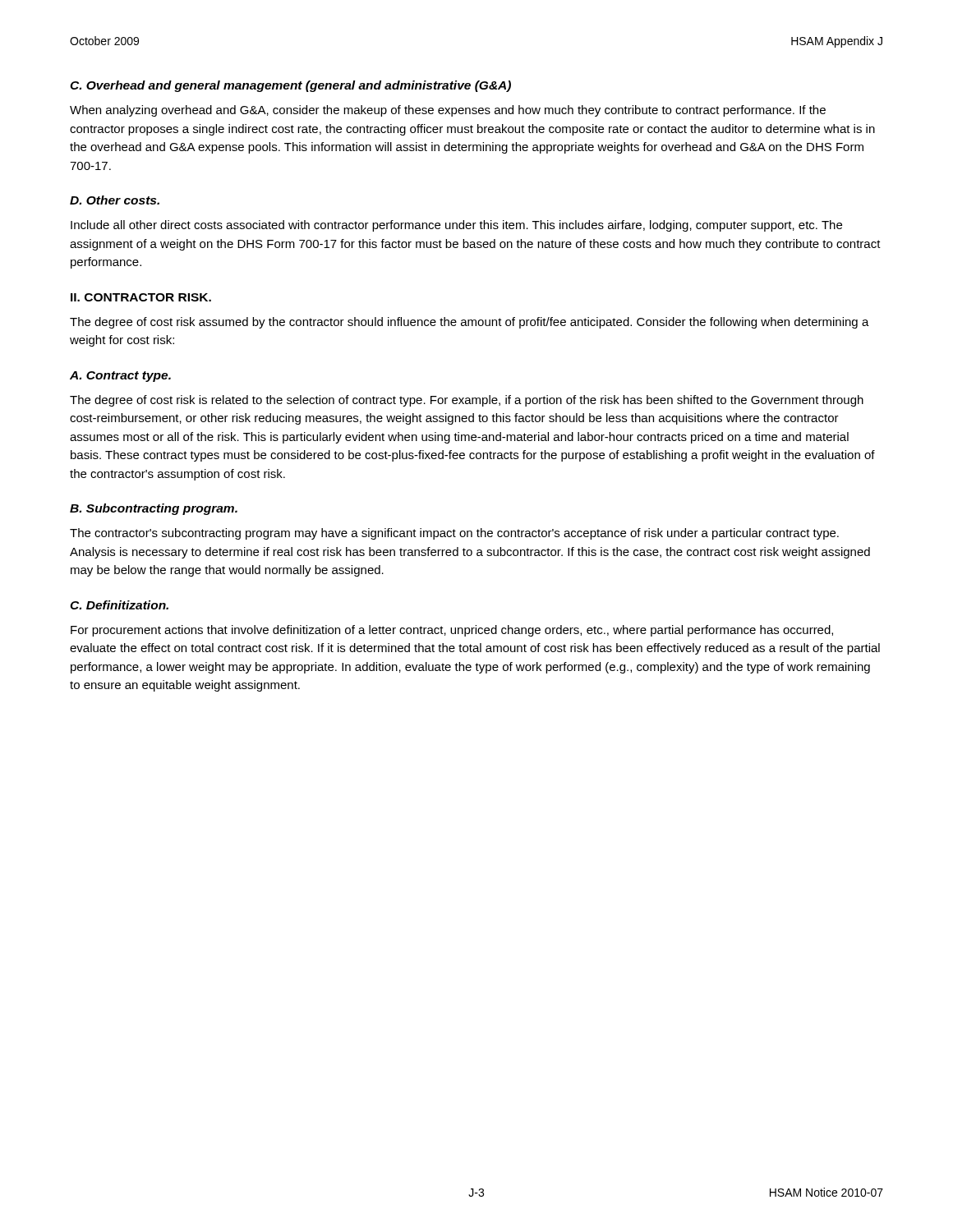Click on the block starting "When analyzing overhead and G&A, consider the makeup"
This screenshot has height=1232, width=953.
(x=476, y=138)
